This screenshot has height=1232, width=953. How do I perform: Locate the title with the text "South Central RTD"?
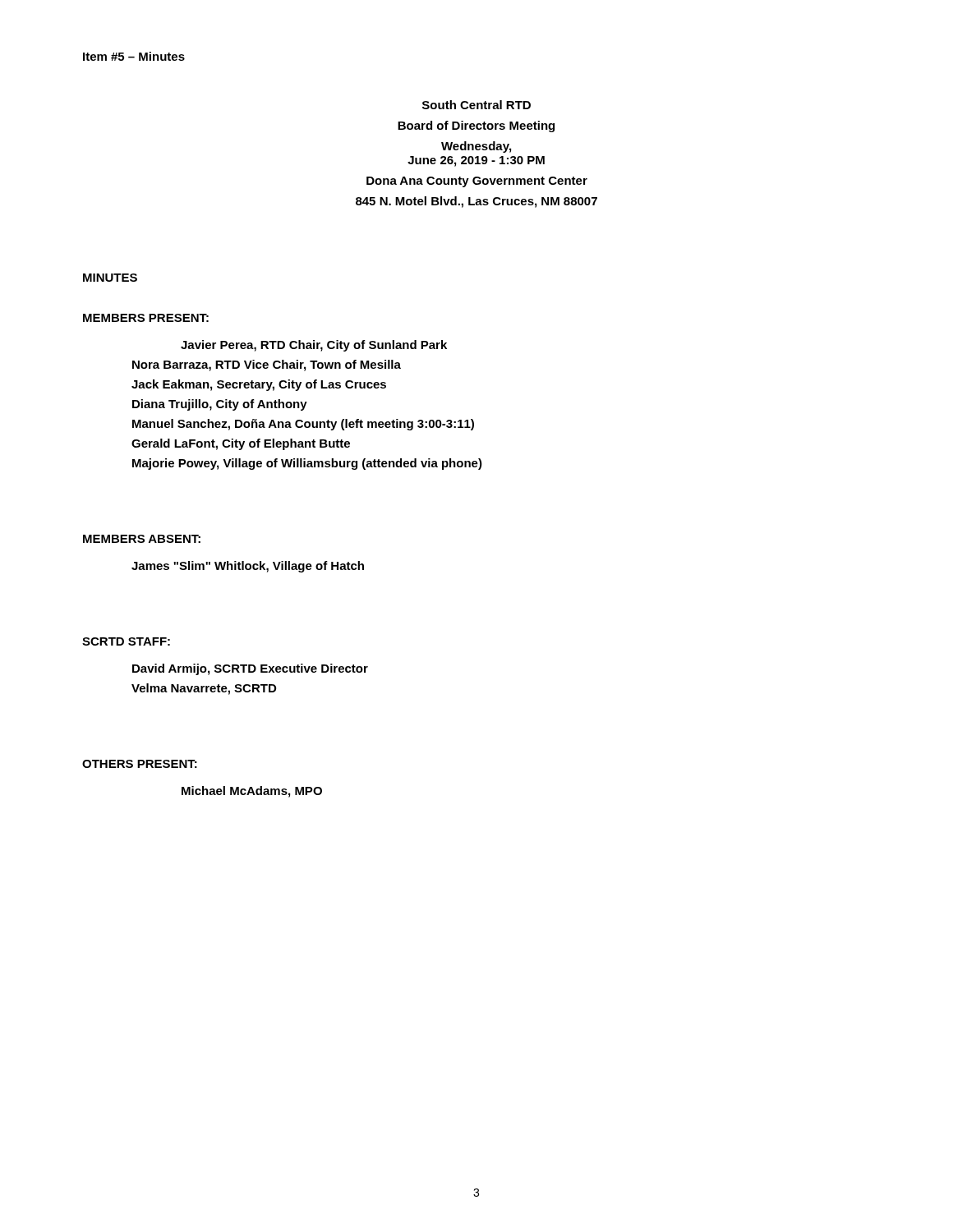pos(476,105)
